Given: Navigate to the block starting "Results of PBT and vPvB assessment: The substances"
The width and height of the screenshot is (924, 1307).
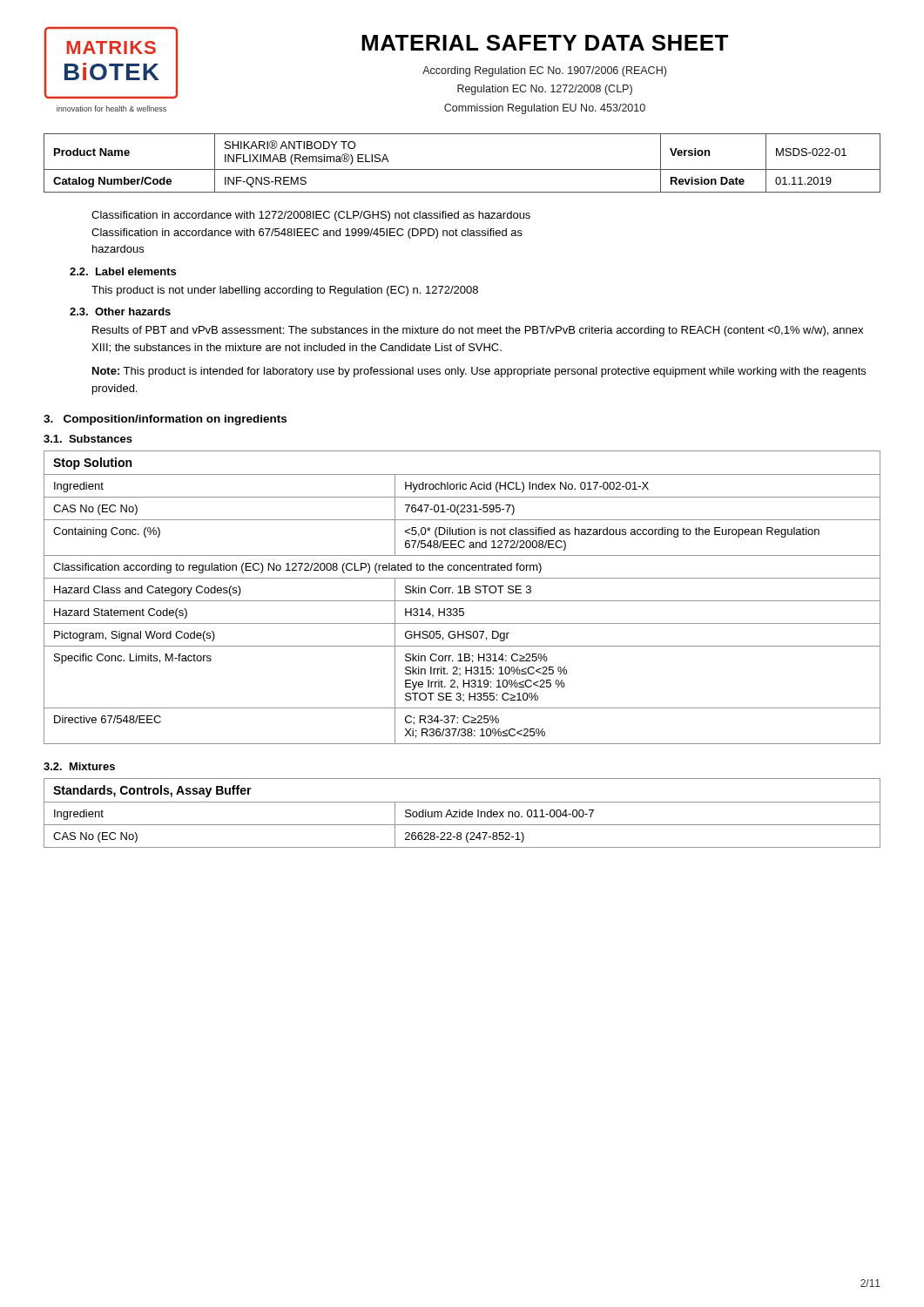Looking at the screenshot, I should point(477,338).
